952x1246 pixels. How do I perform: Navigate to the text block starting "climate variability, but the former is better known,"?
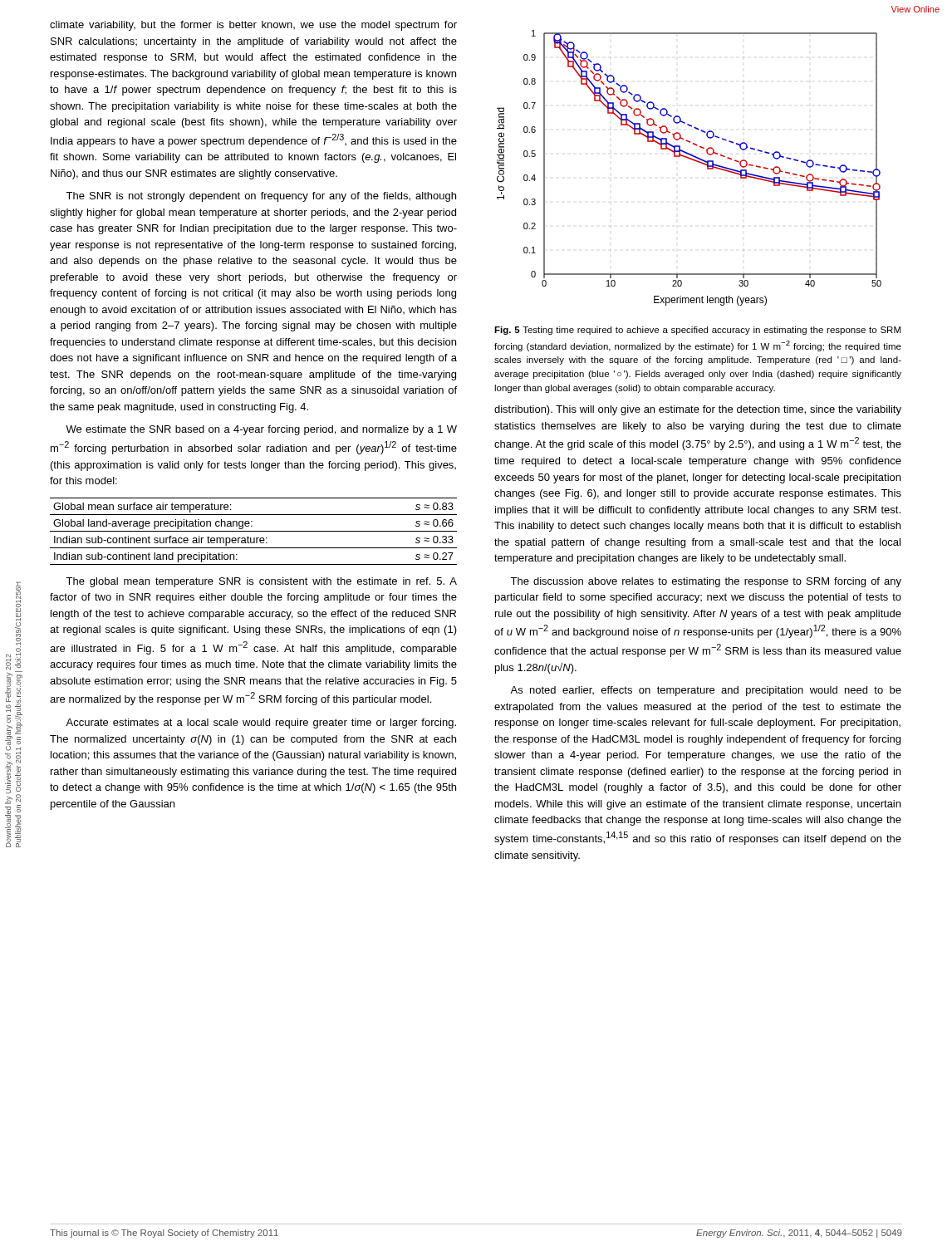click(x=253, y=99)
